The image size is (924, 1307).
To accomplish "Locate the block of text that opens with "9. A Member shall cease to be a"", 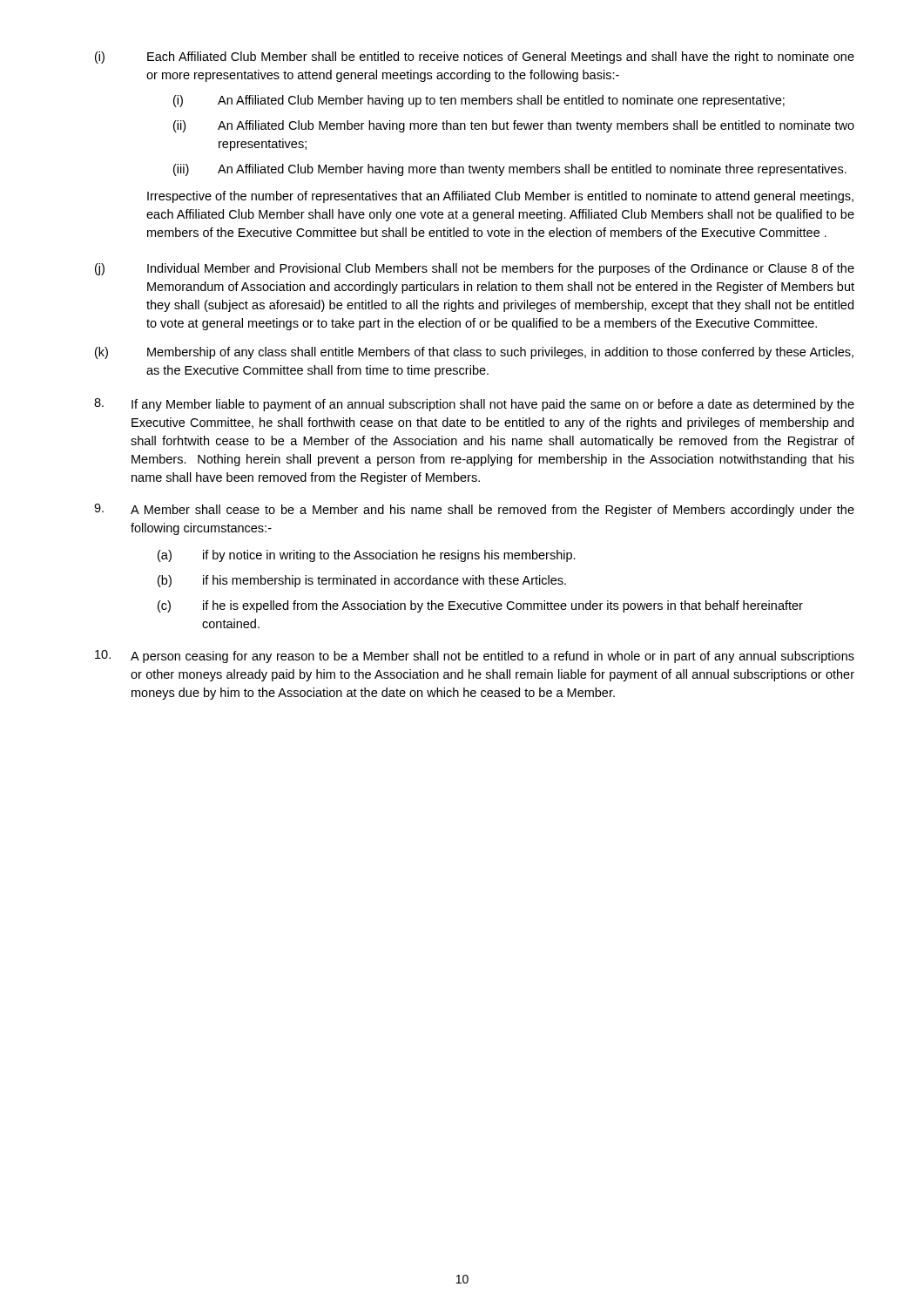I will pos(474,520).
